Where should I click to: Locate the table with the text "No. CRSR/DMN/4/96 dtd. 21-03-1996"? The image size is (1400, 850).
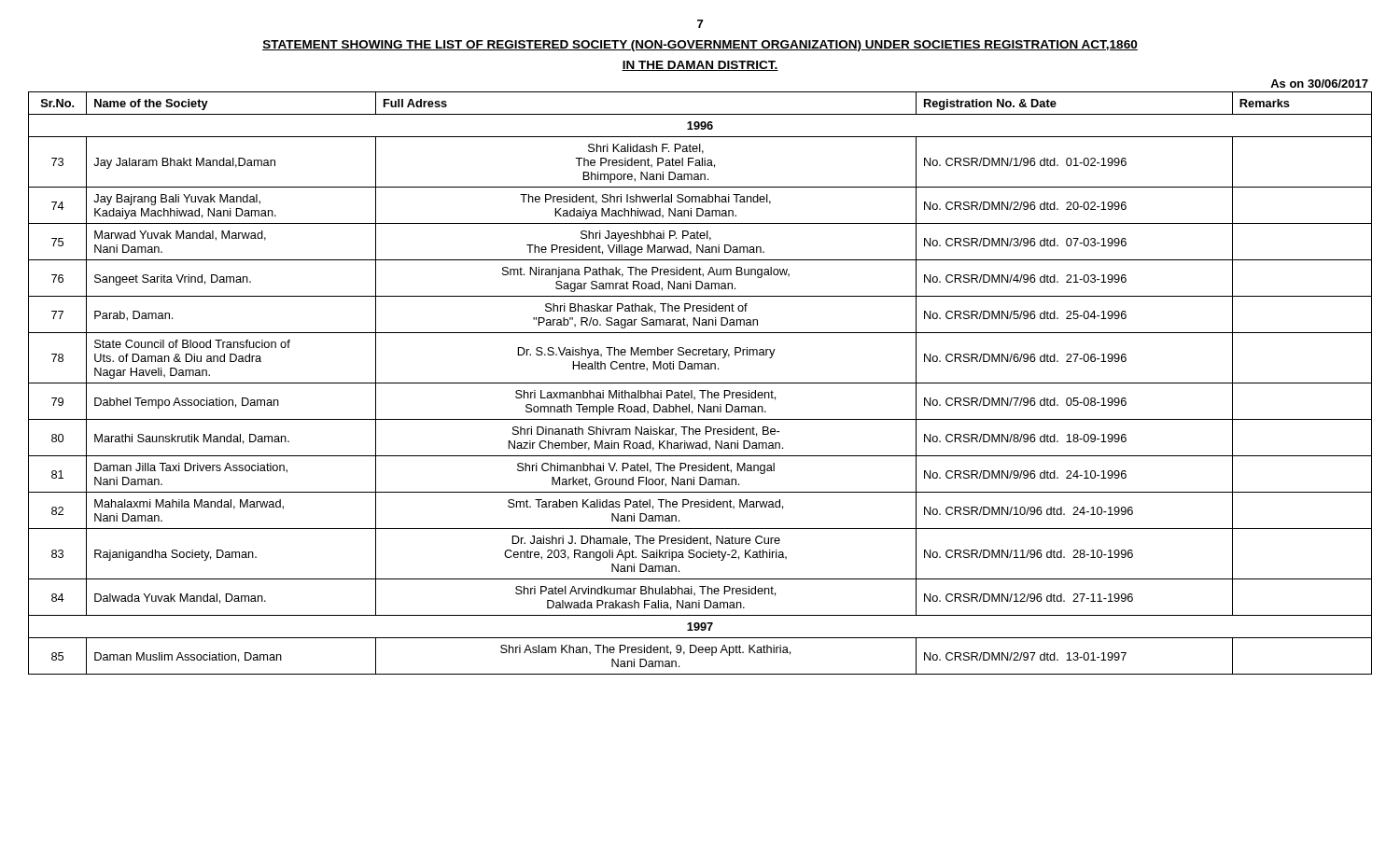700,383
